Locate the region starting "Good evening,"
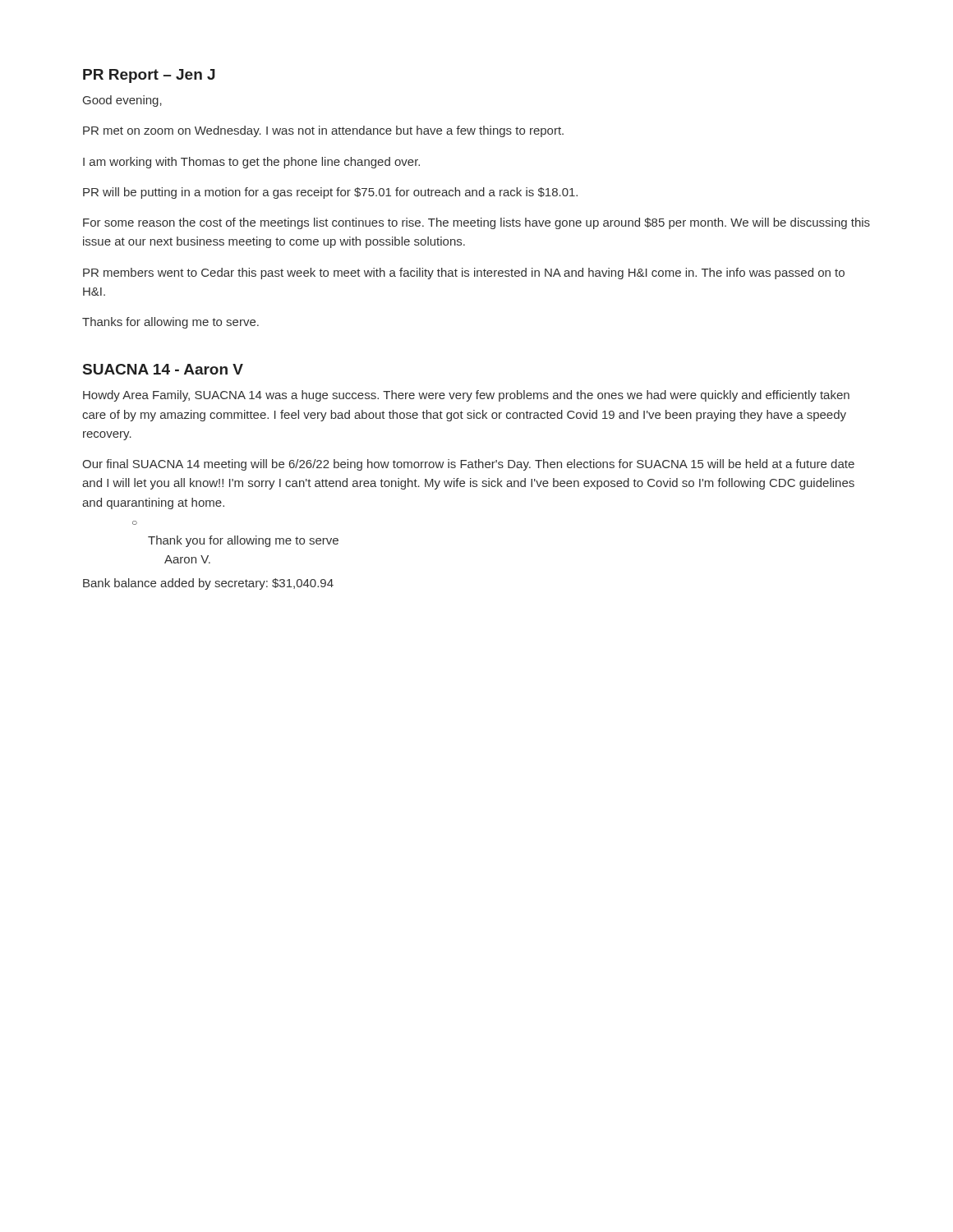Image resolution: width=953 pixels, height=1232 pixels. [x=122, y=100]
